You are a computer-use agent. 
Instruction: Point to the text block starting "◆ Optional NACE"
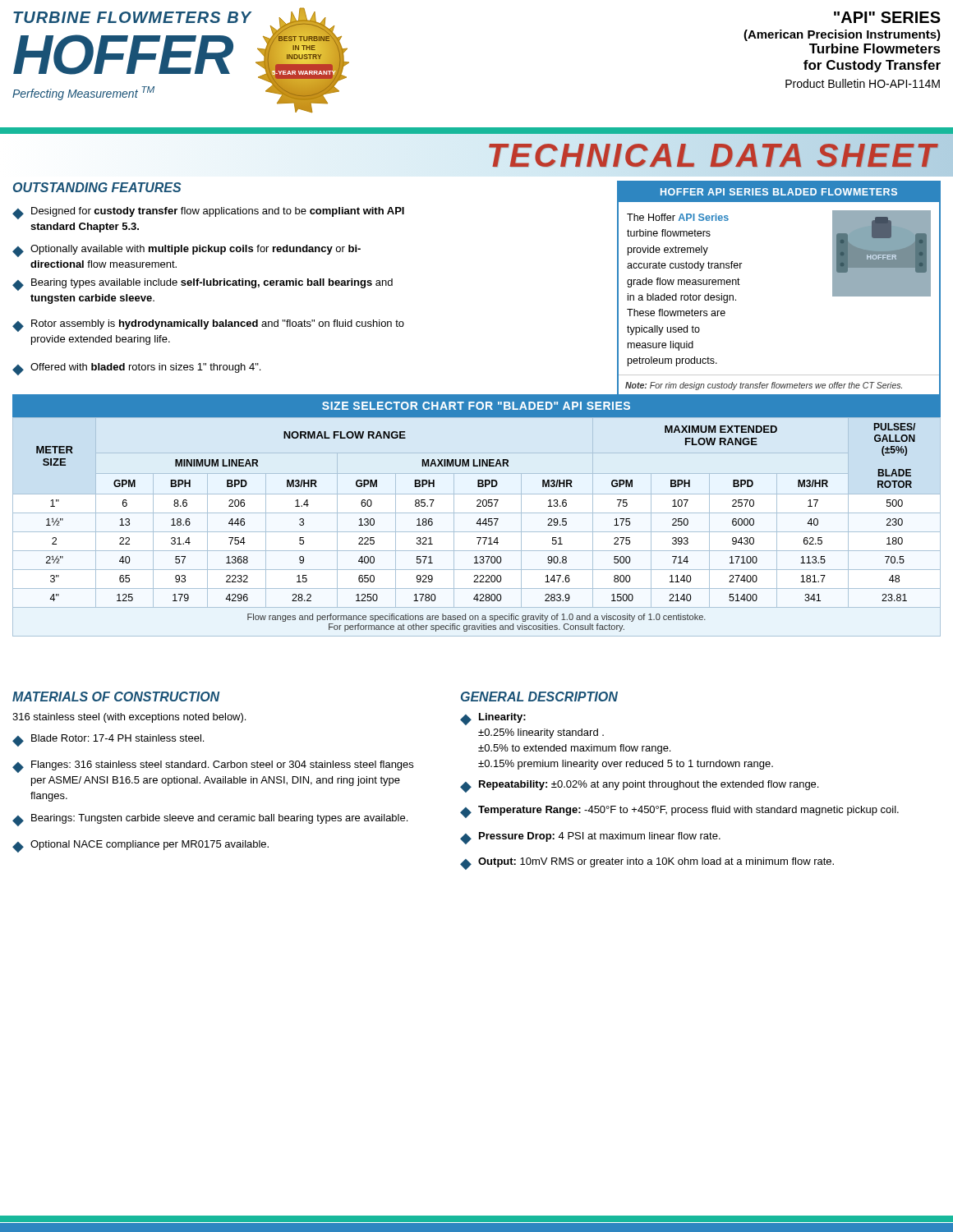(x=141, y=847)
